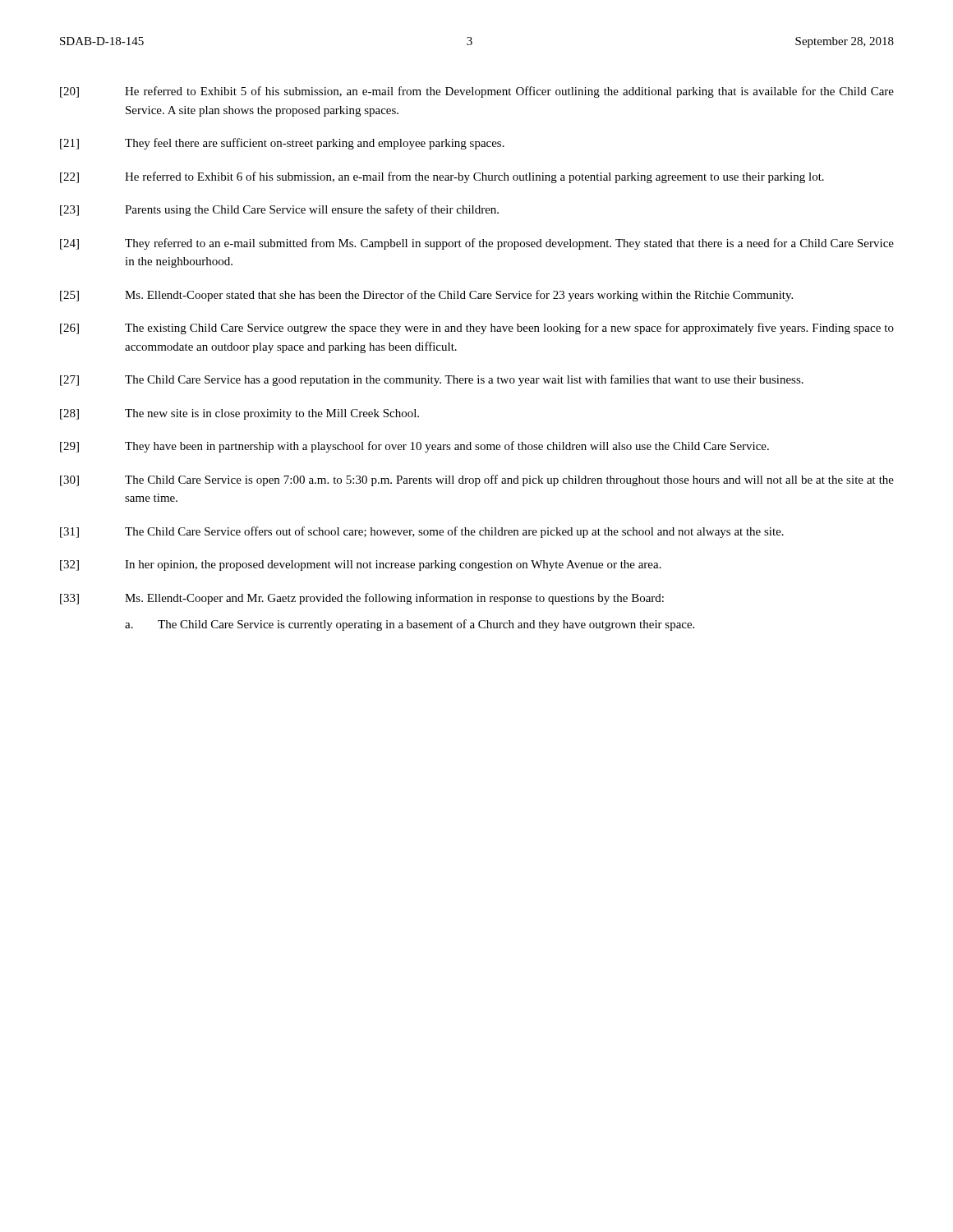Find the text starting "[29] They have been"

tap(476, 446)
